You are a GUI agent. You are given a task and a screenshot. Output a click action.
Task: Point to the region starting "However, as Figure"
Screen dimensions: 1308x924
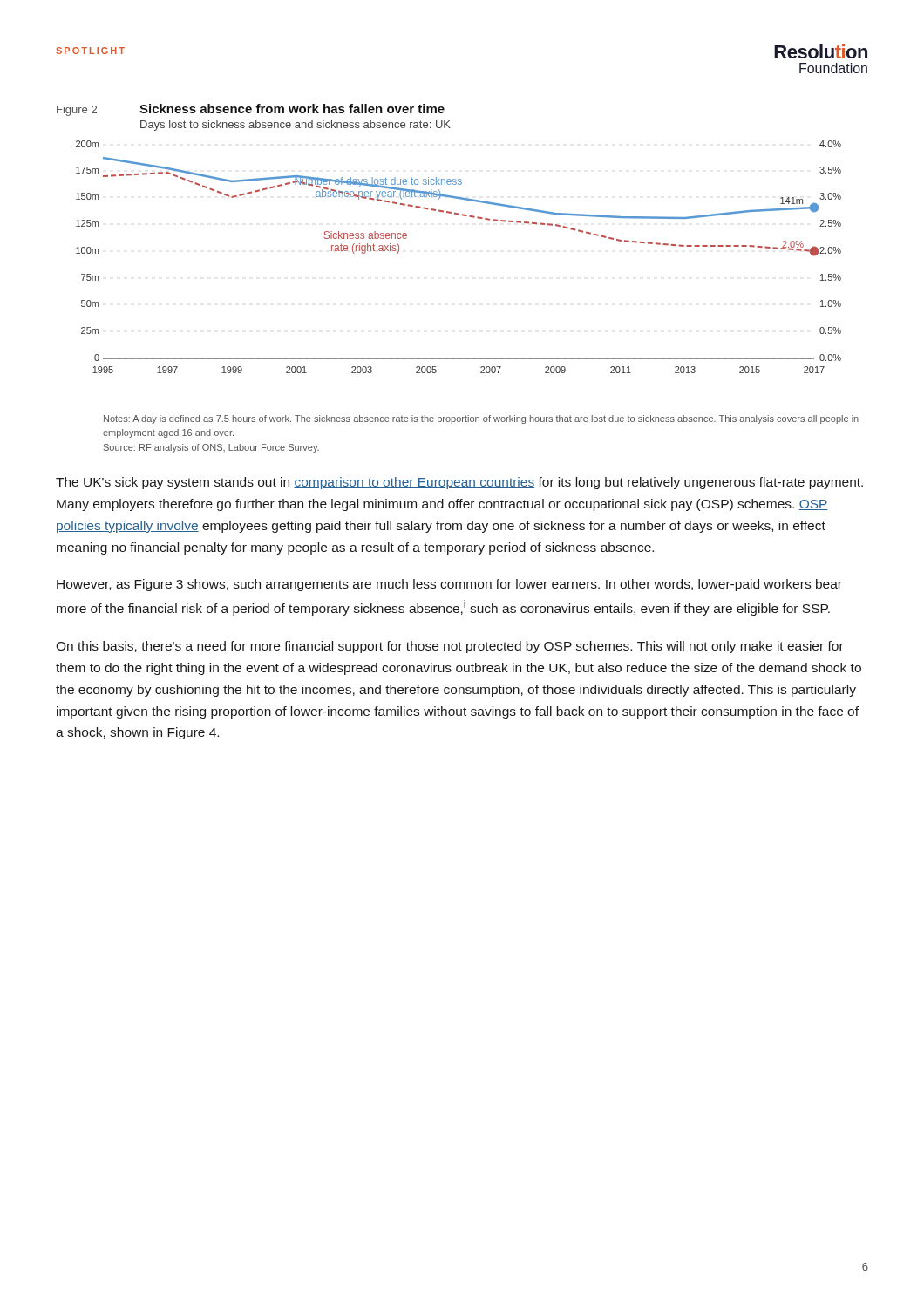click(x=449, y=596)
